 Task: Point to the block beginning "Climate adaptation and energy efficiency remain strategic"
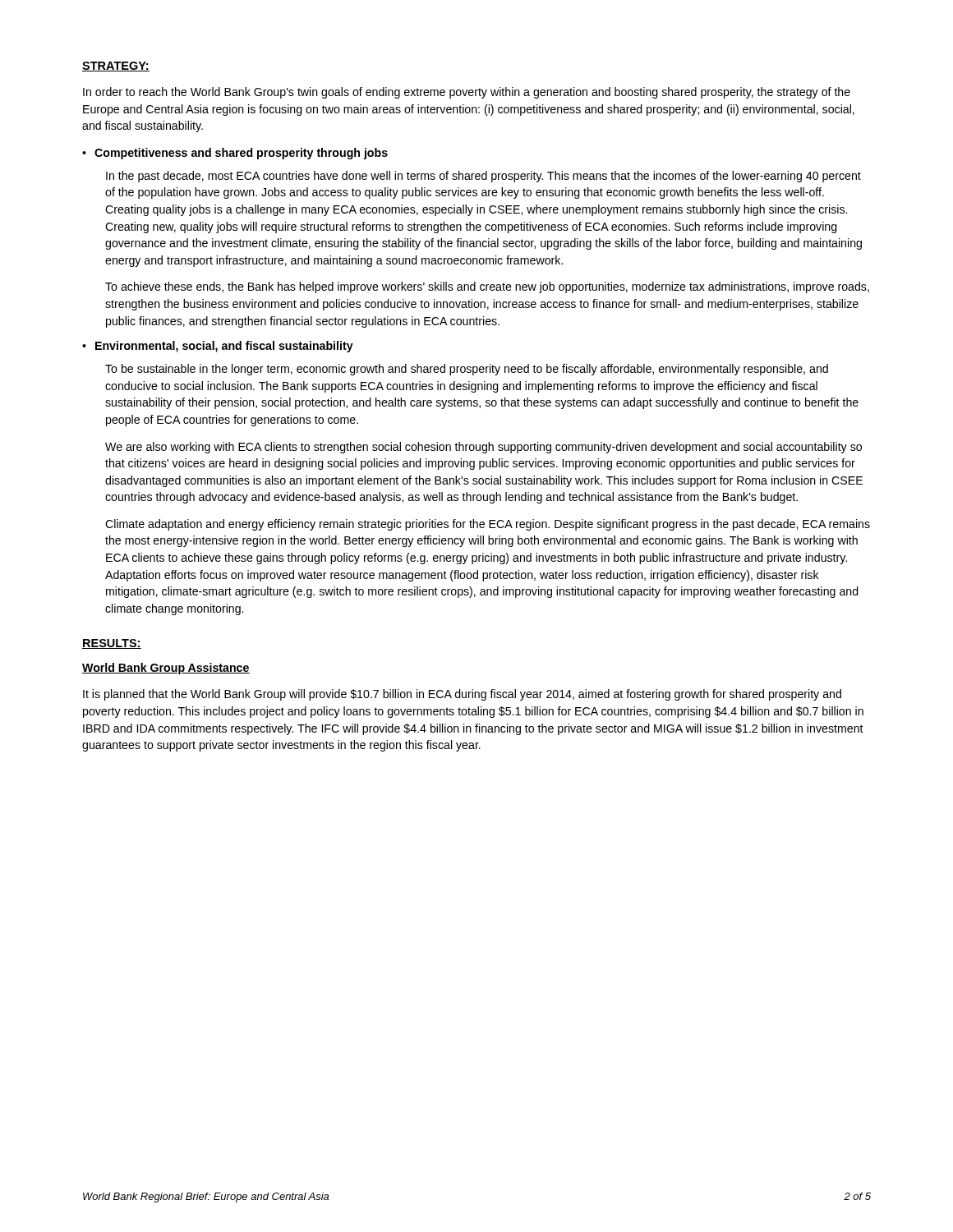488,566
